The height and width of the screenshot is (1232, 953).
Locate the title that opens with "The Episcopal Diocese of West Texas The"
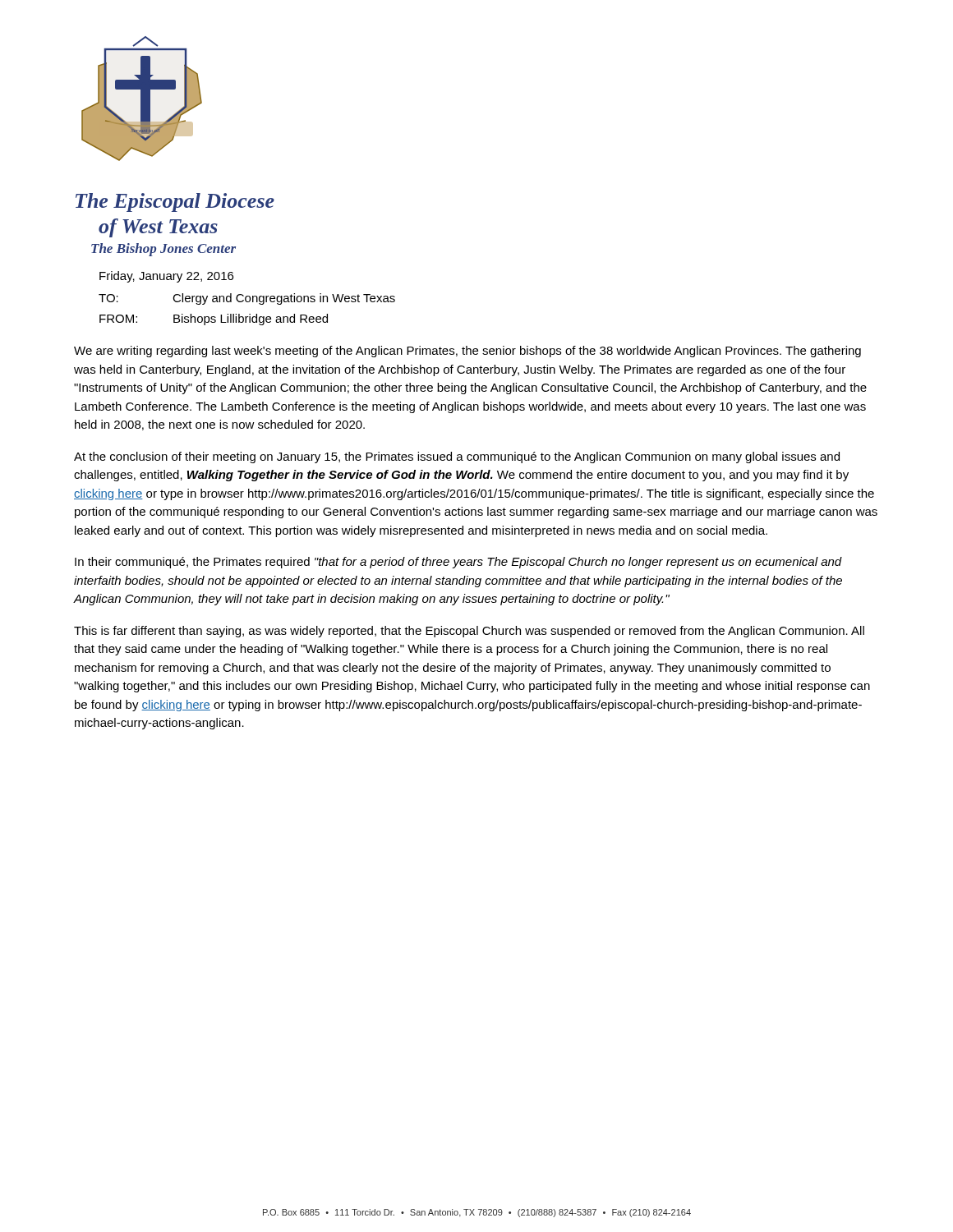175,202
